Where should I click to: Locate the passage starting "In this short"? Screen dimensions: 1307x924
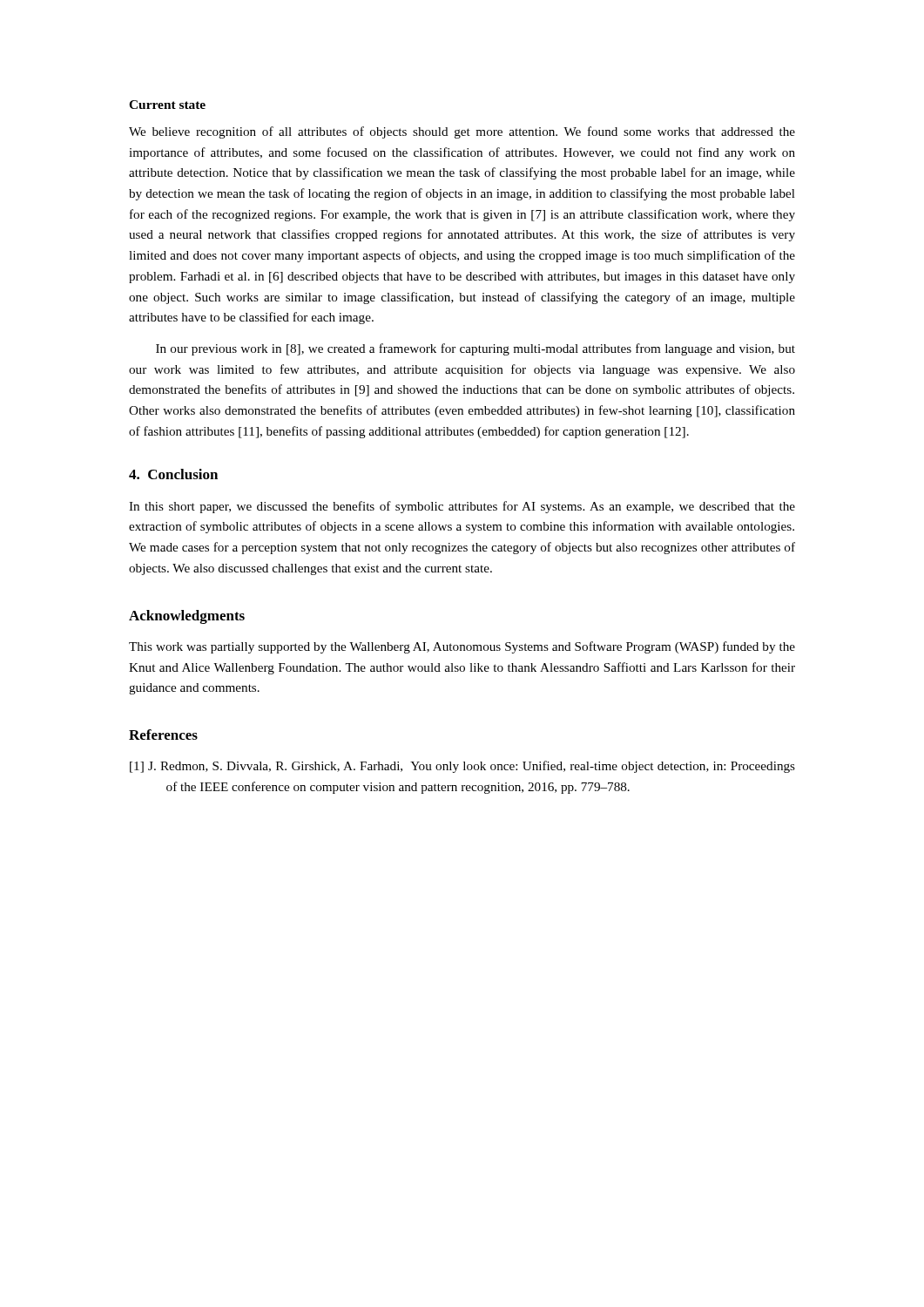click(462, 537)
